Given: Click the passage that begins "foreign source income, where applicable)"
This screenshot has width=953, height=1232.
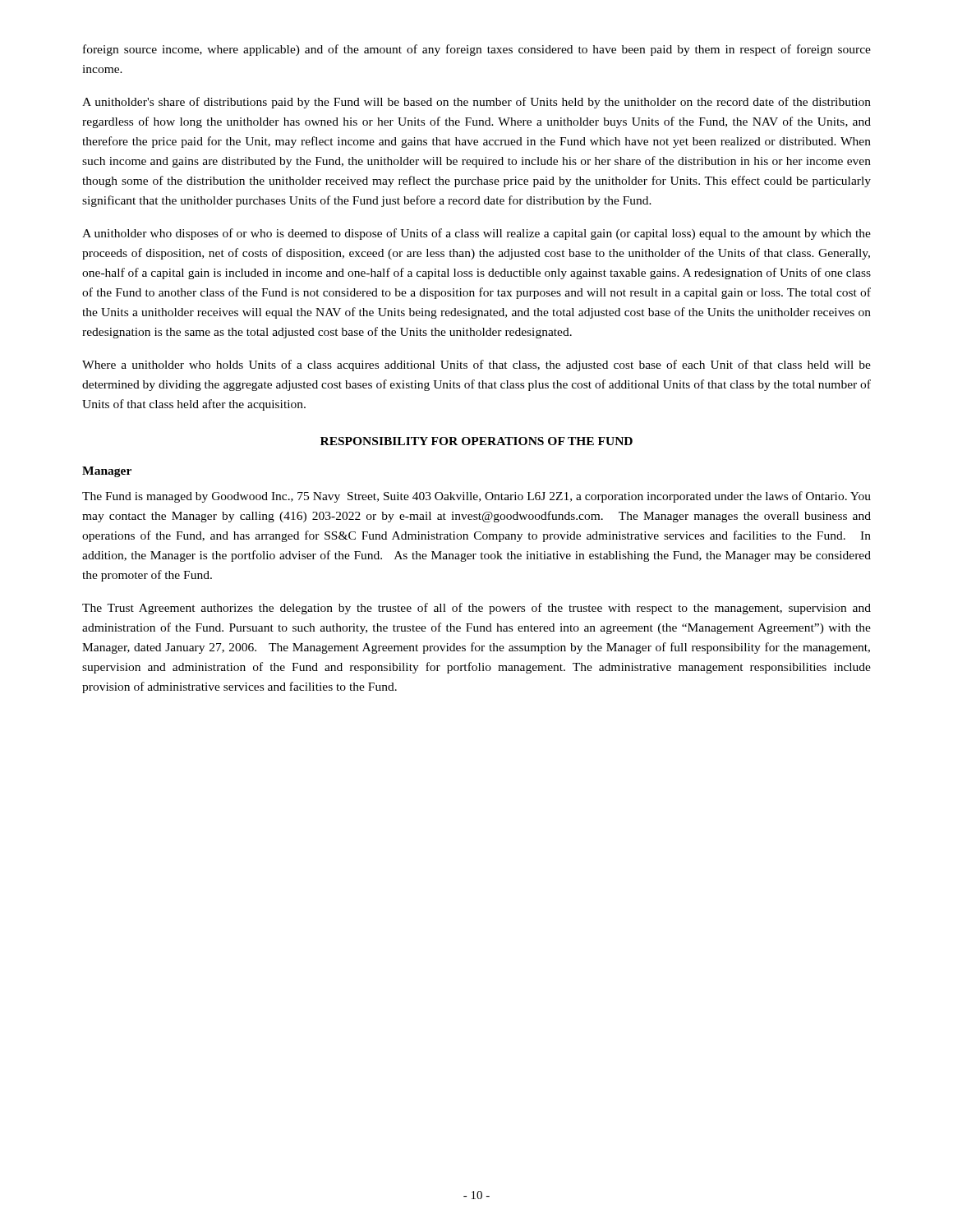Looking at the screenshot, I should 476,59.
